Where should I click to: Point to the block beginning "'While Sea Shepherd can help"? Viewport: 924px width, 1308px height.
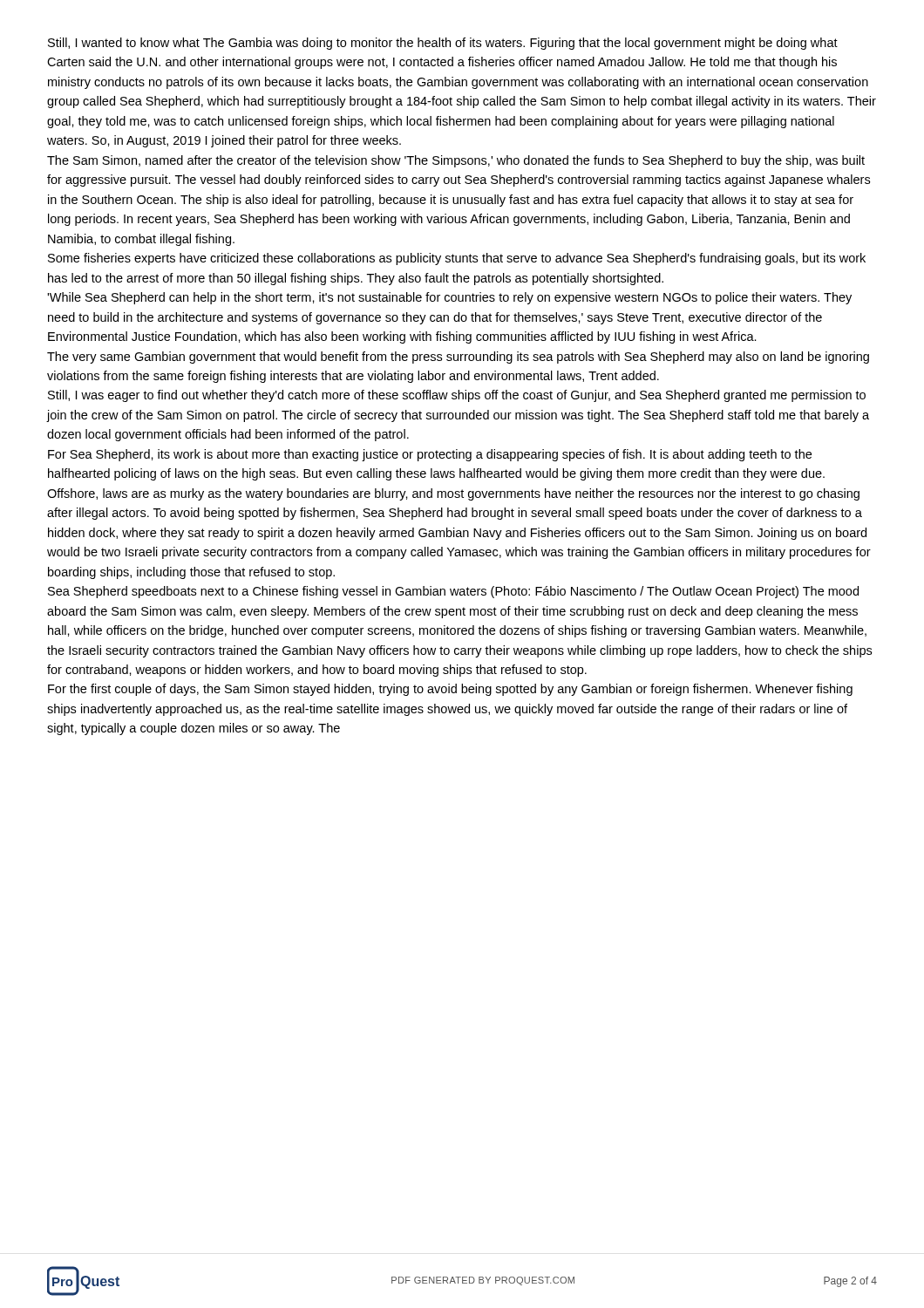pos(462,317)
